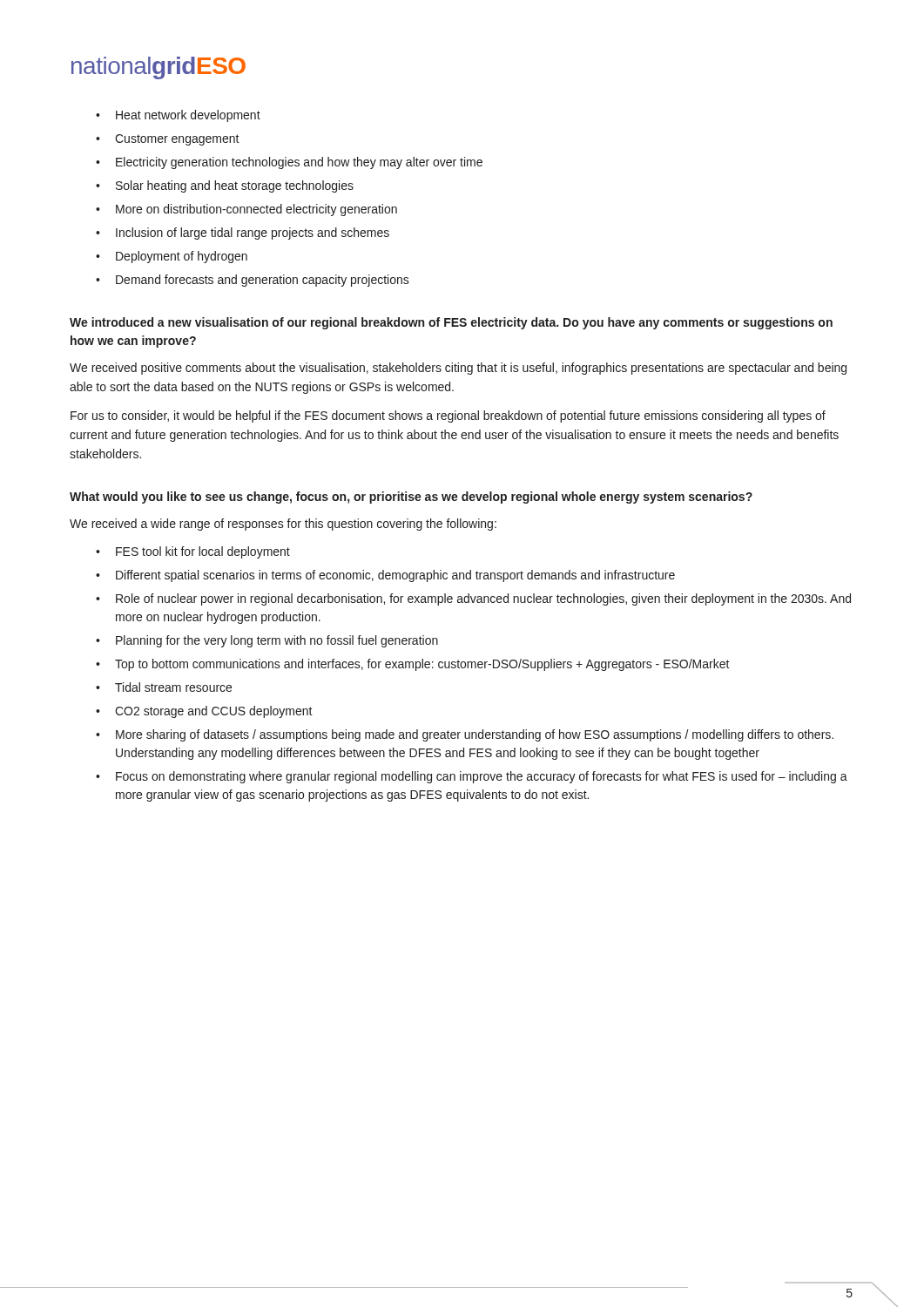Screen dimensions: 1307x924
Task: Locate the list item containing "•Planning for the very long term with"
Action: pyautogui.click(x=267, y=641)
